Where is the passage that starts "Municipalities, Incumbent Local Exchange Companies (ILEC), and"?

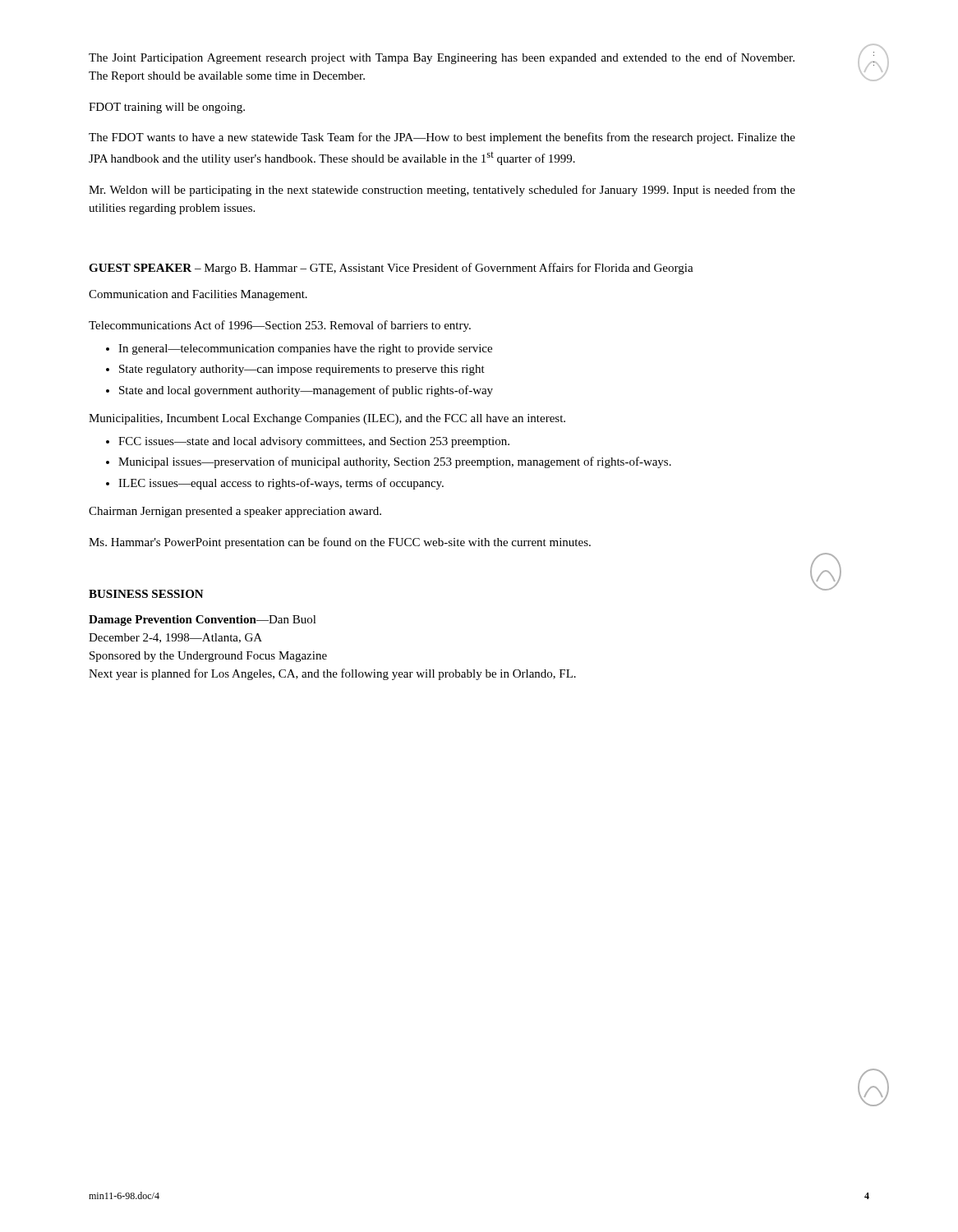click(327, 418)
